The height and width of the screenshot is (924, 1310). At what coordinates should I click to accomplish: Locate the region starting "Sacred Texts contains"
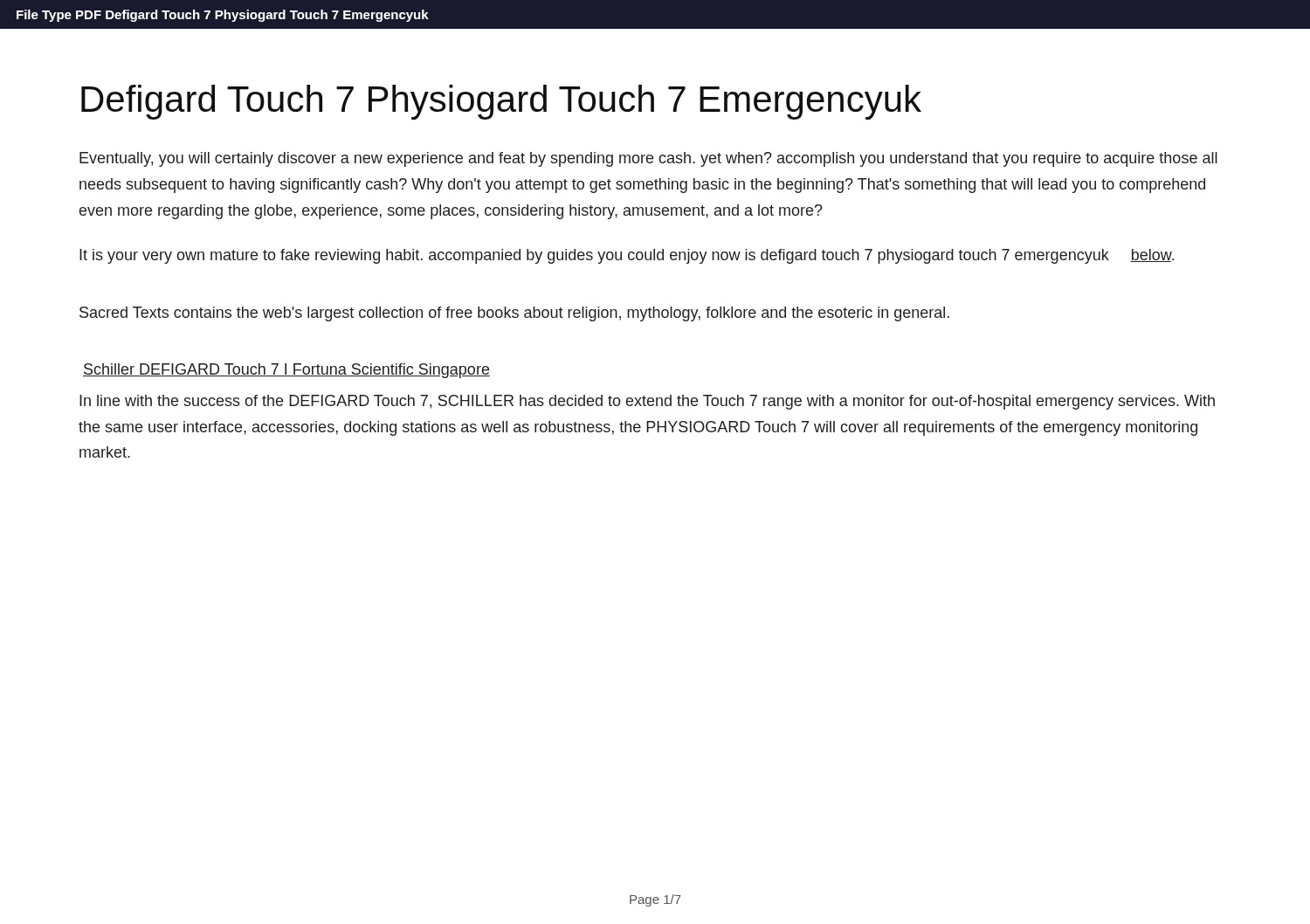coord(515,313)
